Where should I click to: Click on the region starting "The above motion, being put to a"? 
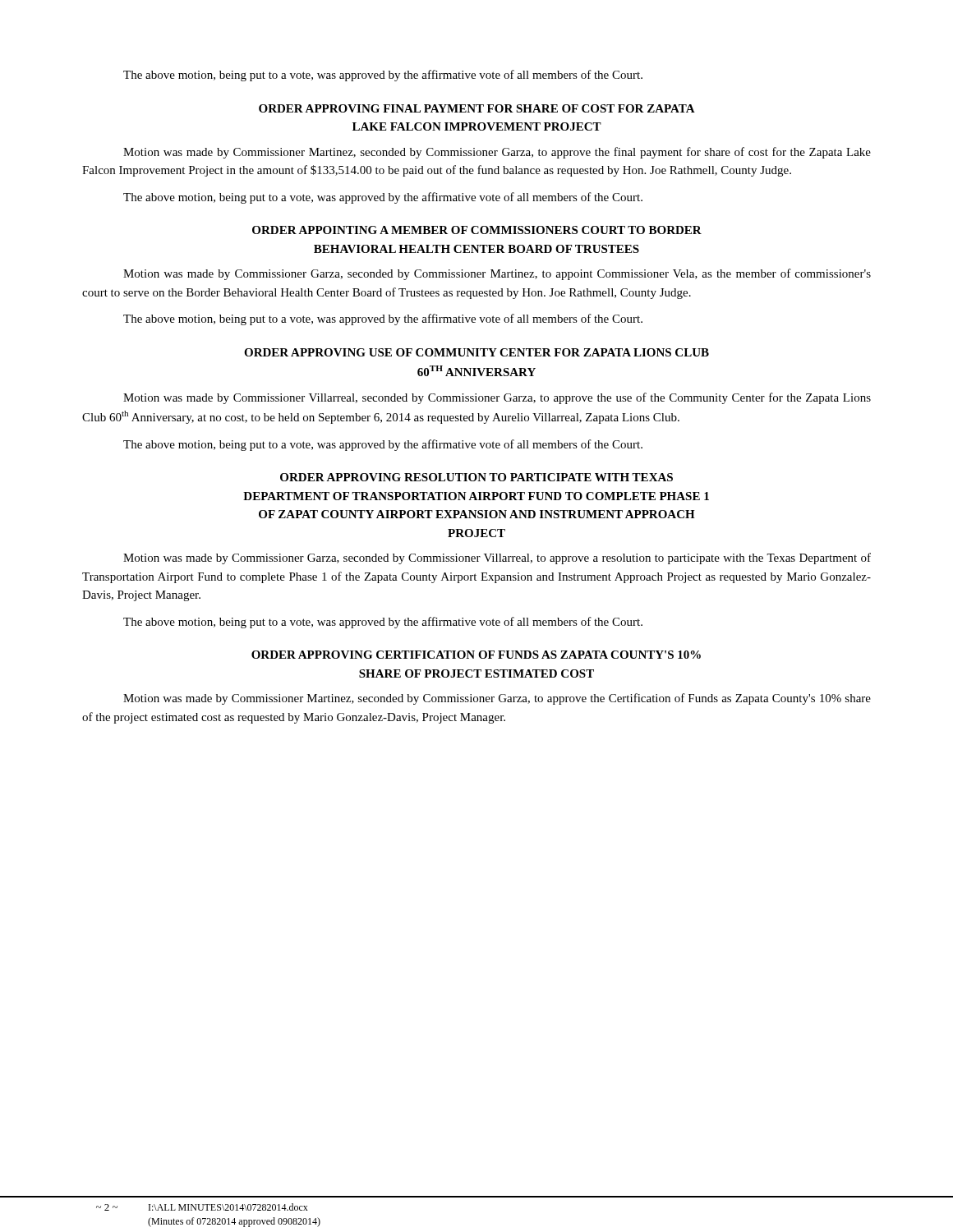pos(476,75)
